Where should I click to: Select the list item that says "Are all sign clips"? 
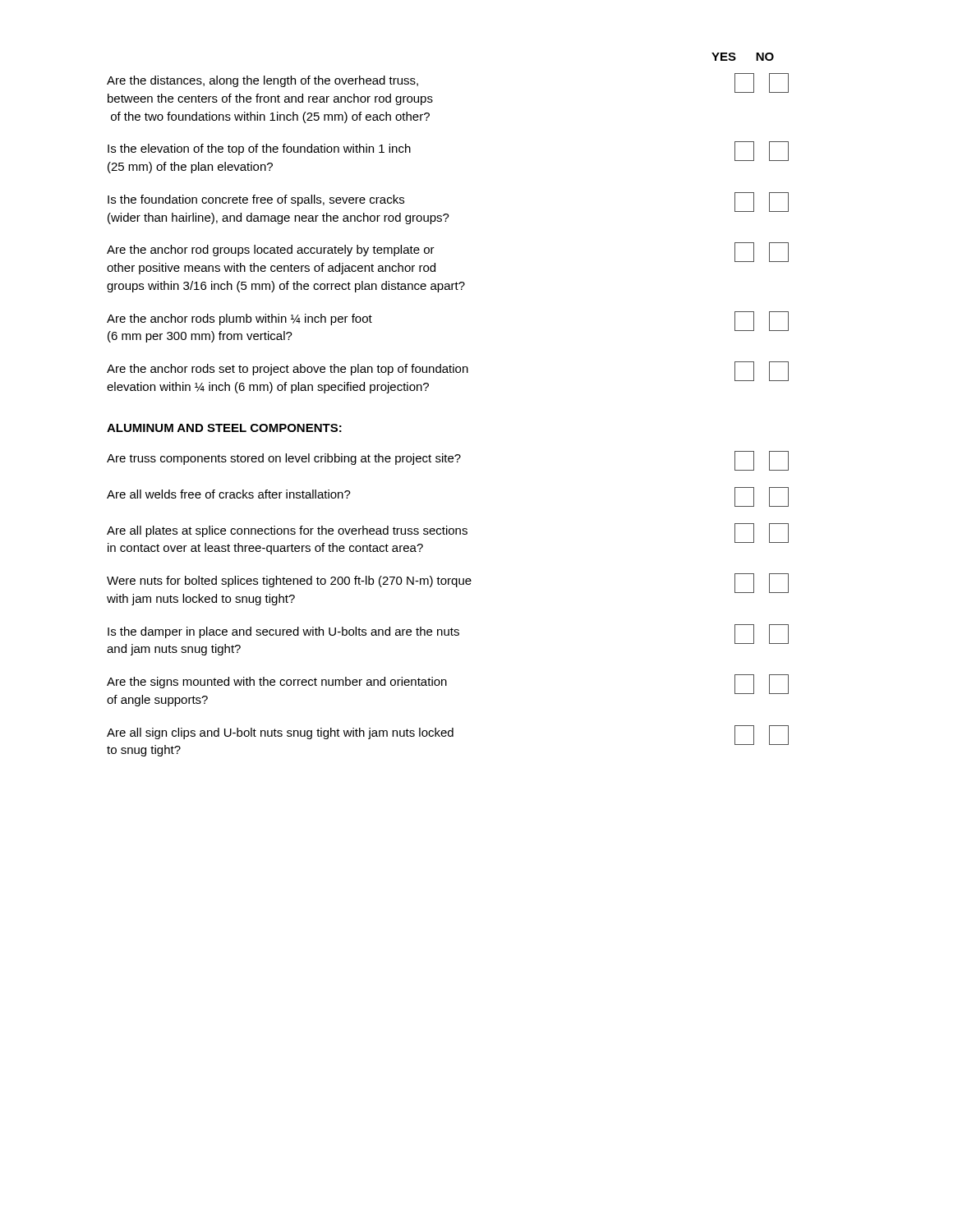point(448,741)
